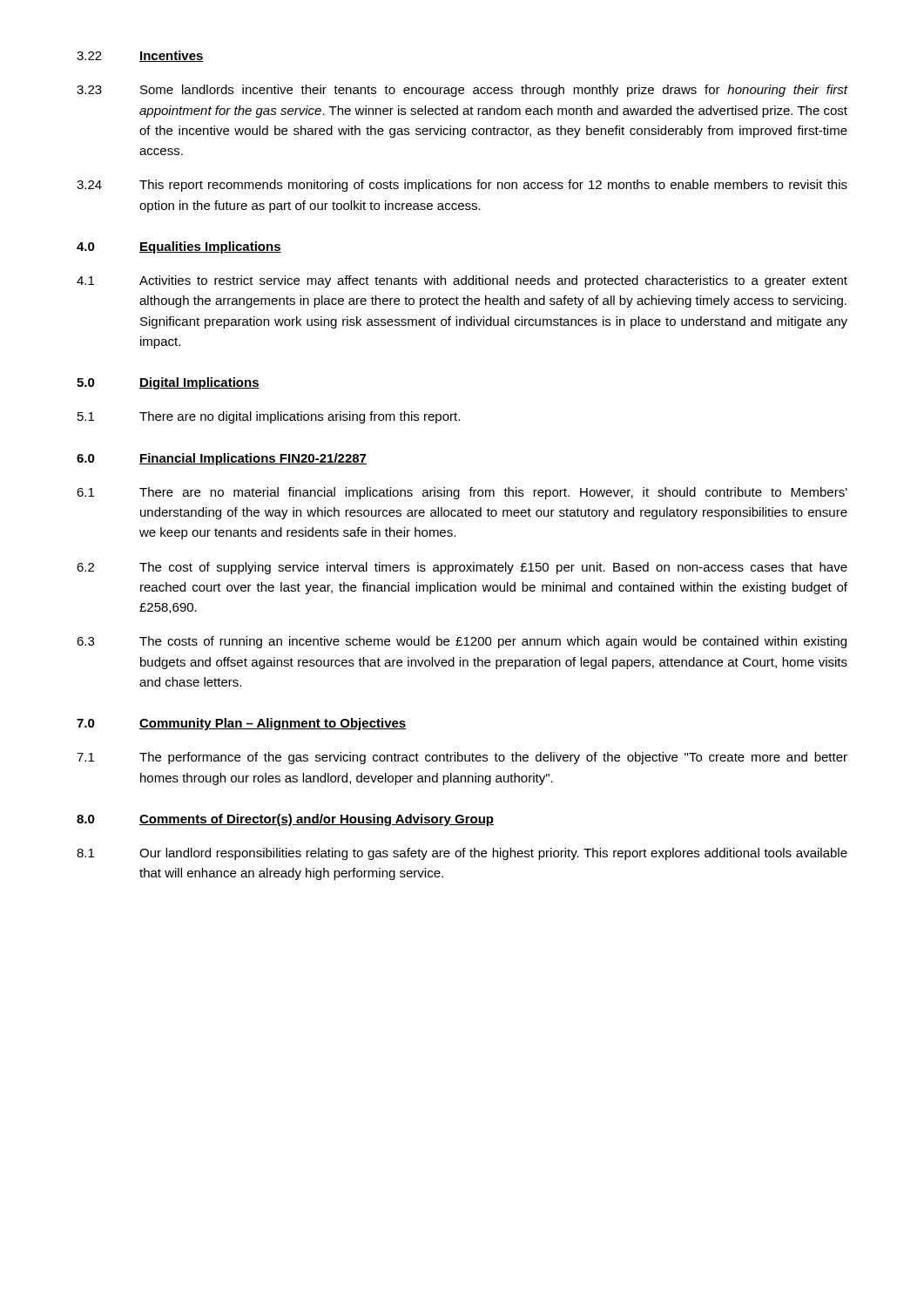Select the block starting "Our landlord responsibilities relating to gas safety"

coord(493,863)
